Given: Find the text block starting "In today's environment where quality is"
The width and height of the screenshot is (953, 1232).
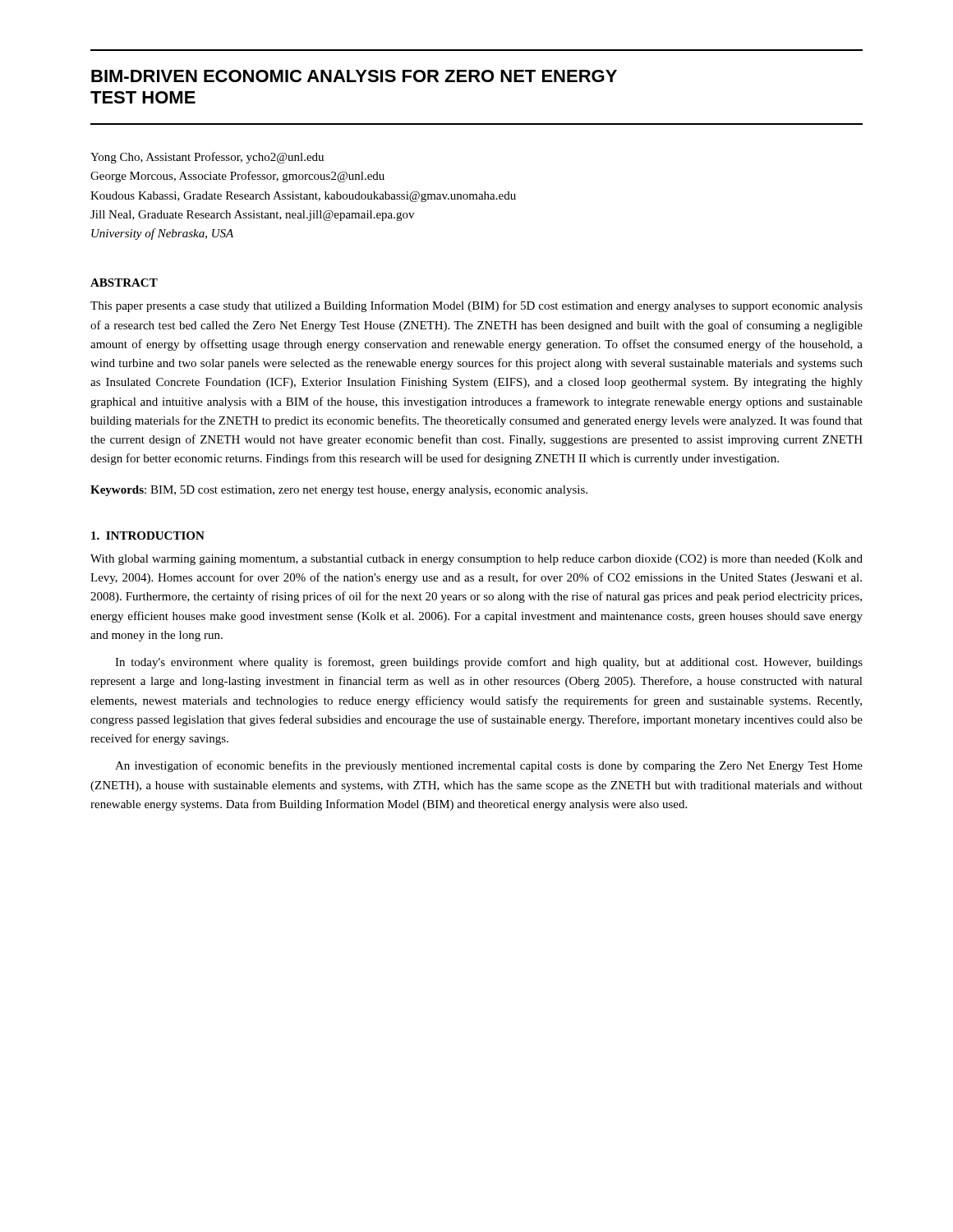Looking at the screenshot, I should click(476, 701).
